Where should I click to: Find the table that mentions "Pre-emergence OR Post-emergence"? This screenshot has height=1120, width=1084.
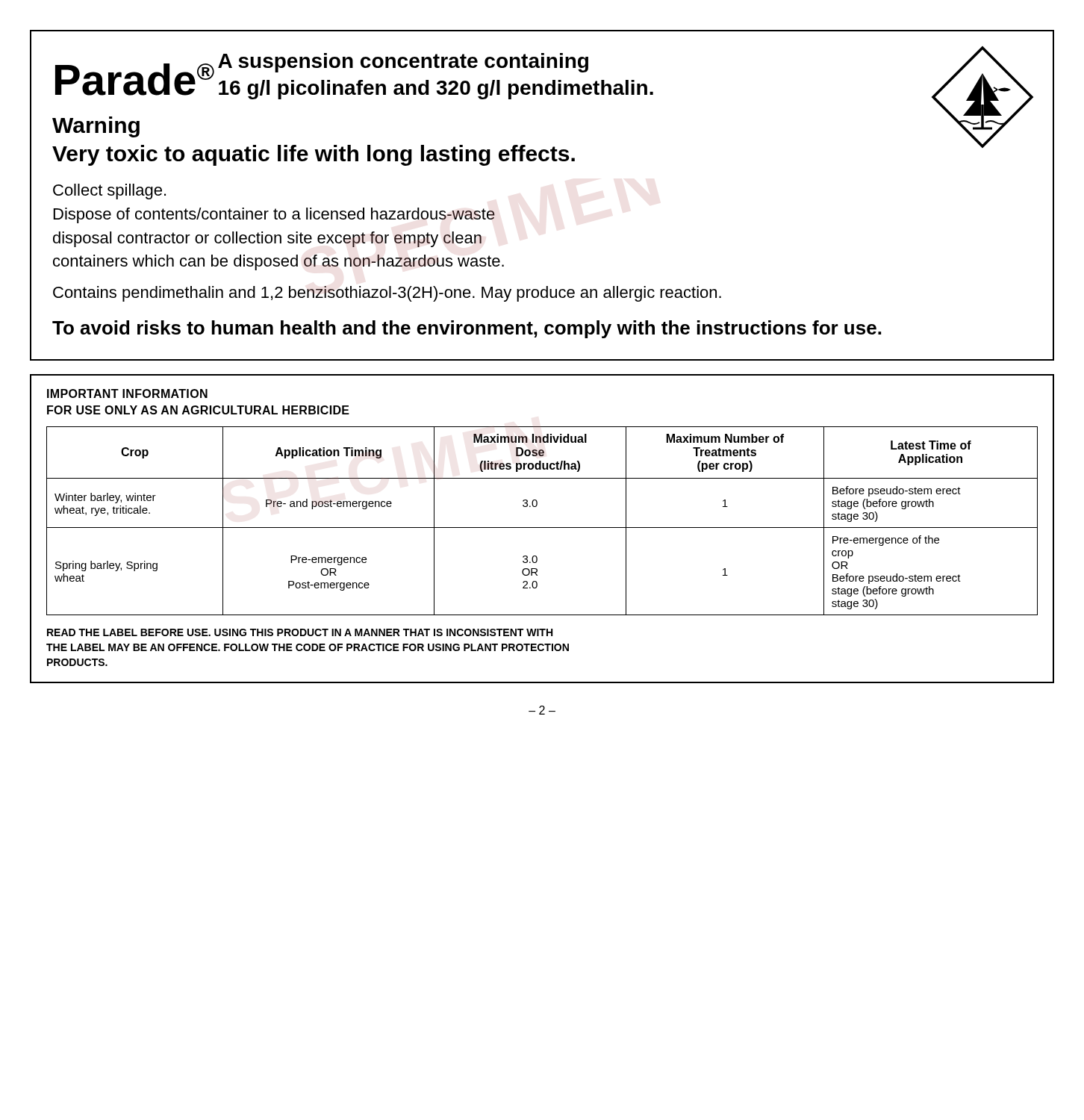click(x=542, y=521)
